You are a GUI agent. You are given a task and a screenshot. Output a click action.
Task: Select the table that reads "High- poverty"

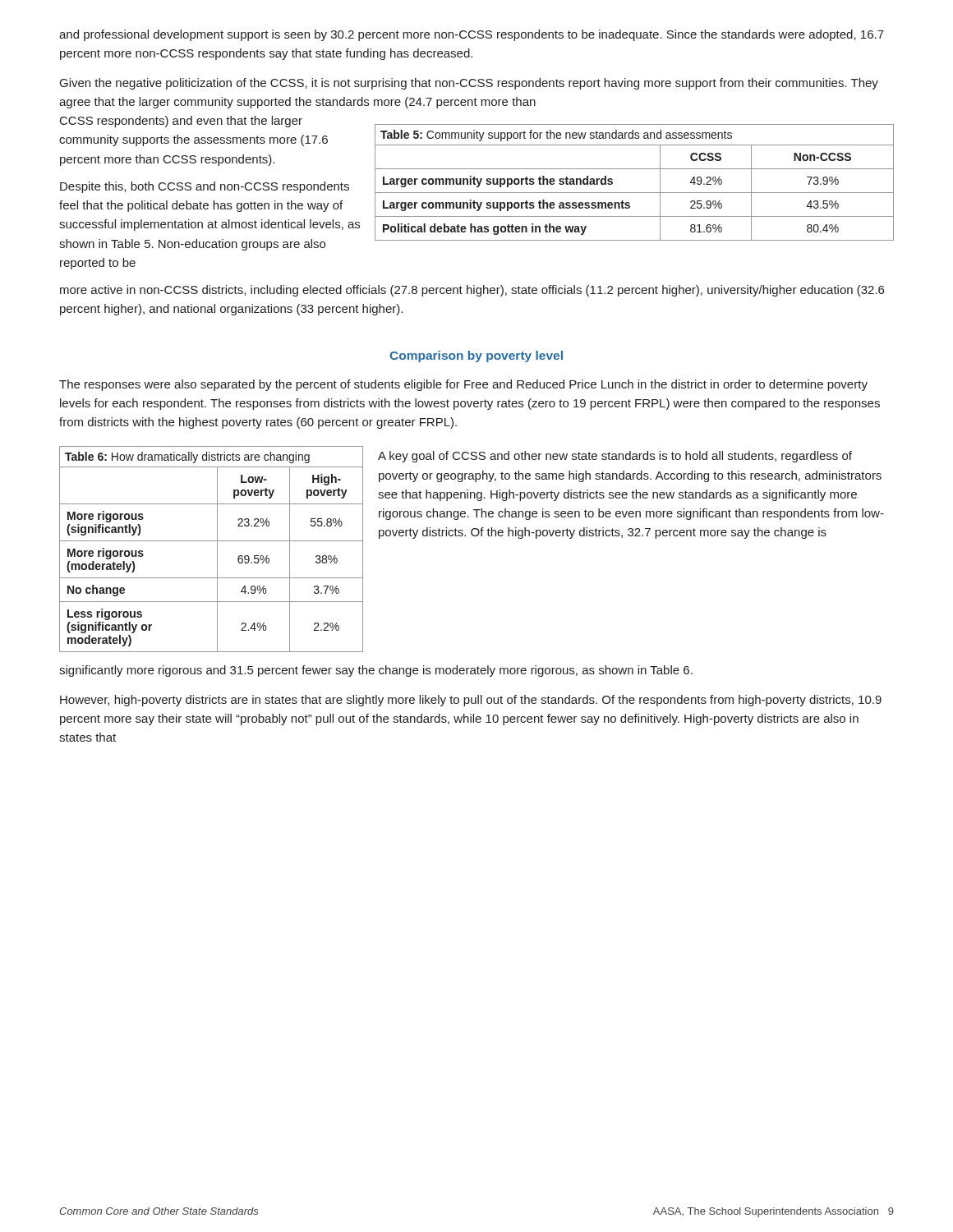(211, 549)
